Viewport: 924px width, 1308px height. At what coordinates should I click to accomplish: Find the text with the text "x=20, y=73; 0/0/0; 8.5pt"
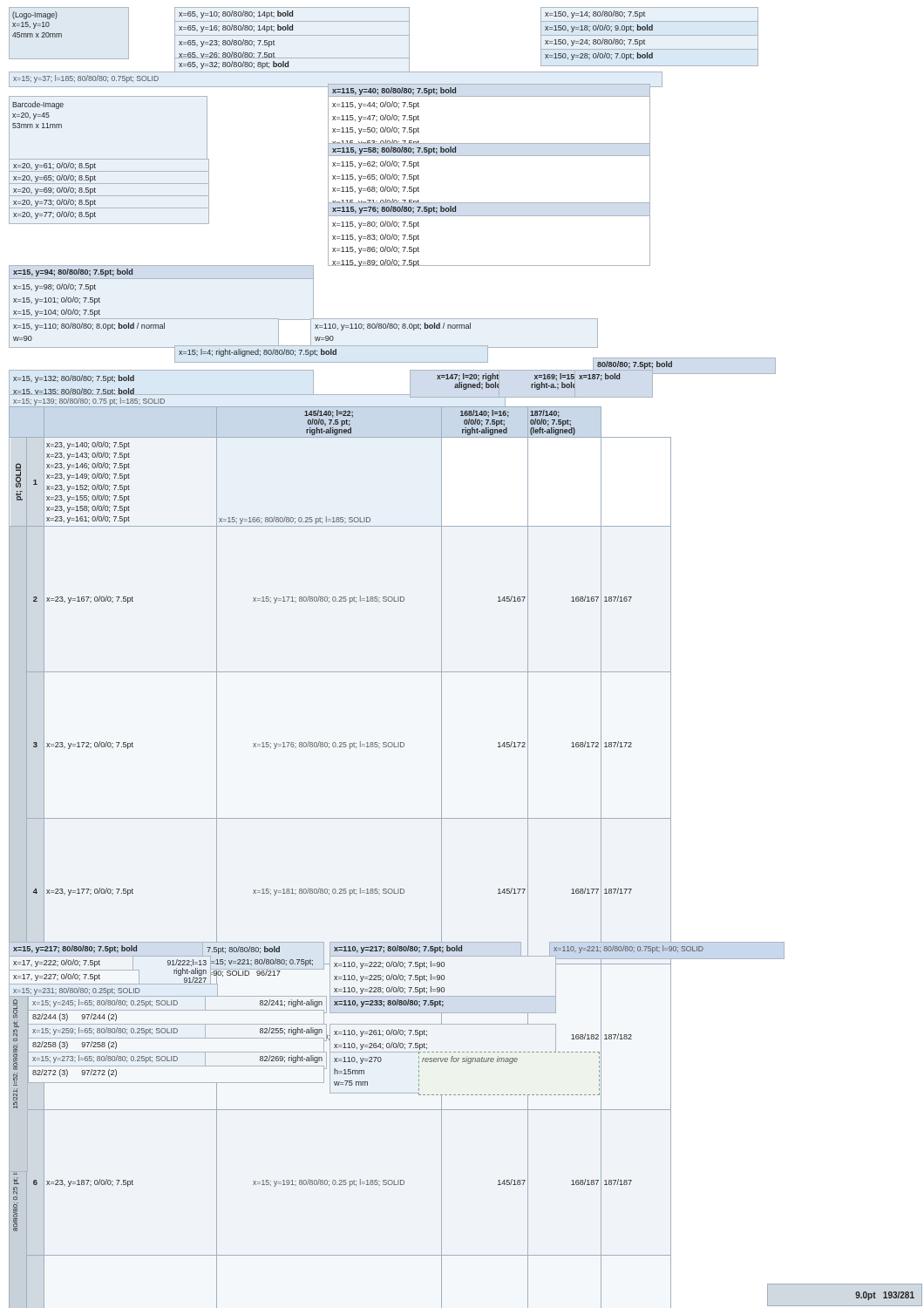pyautogui.click(x=55, y=202)
